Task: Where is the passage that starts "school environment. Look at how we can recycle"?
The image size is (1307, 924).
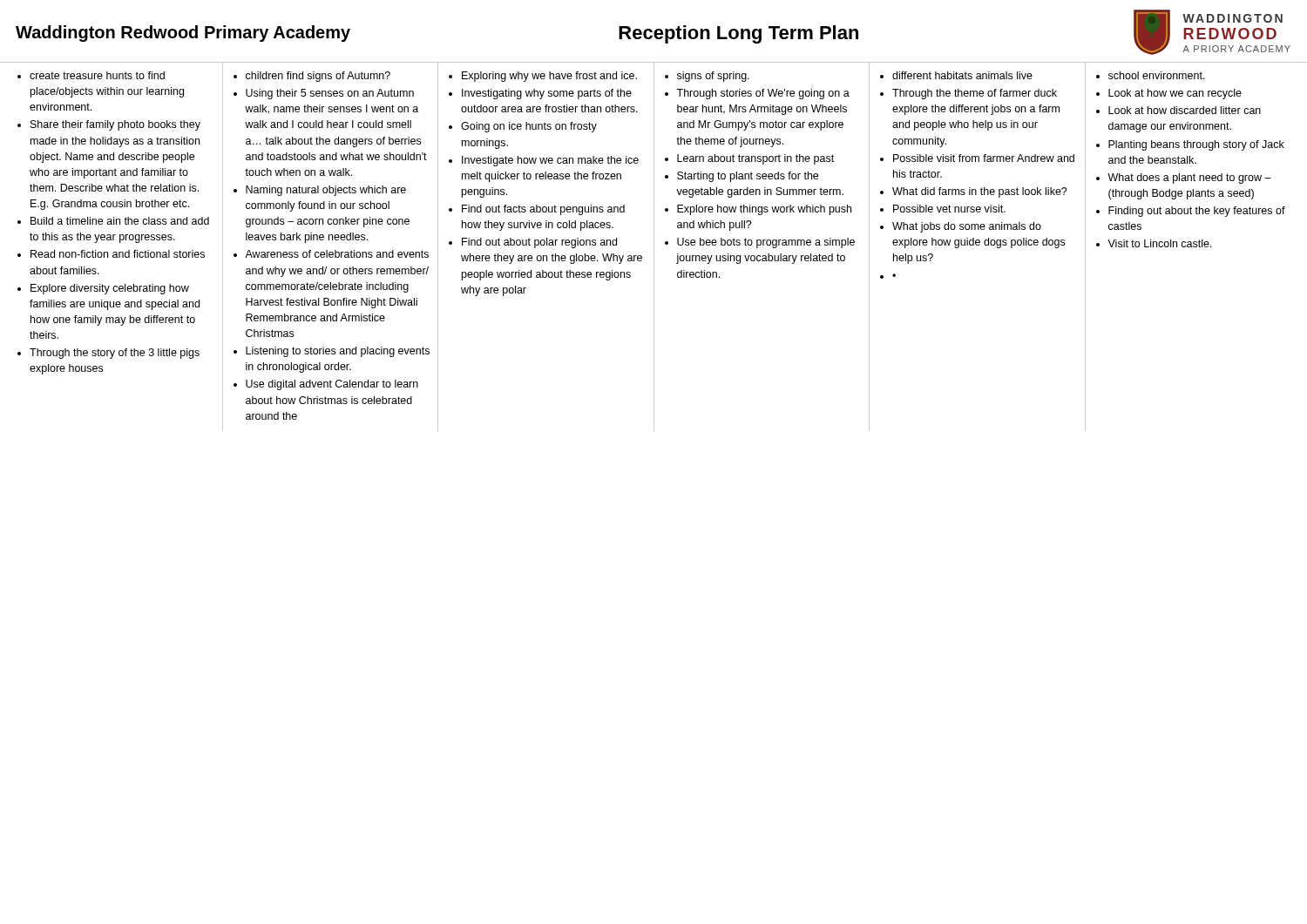Action: coord(1193,160)
